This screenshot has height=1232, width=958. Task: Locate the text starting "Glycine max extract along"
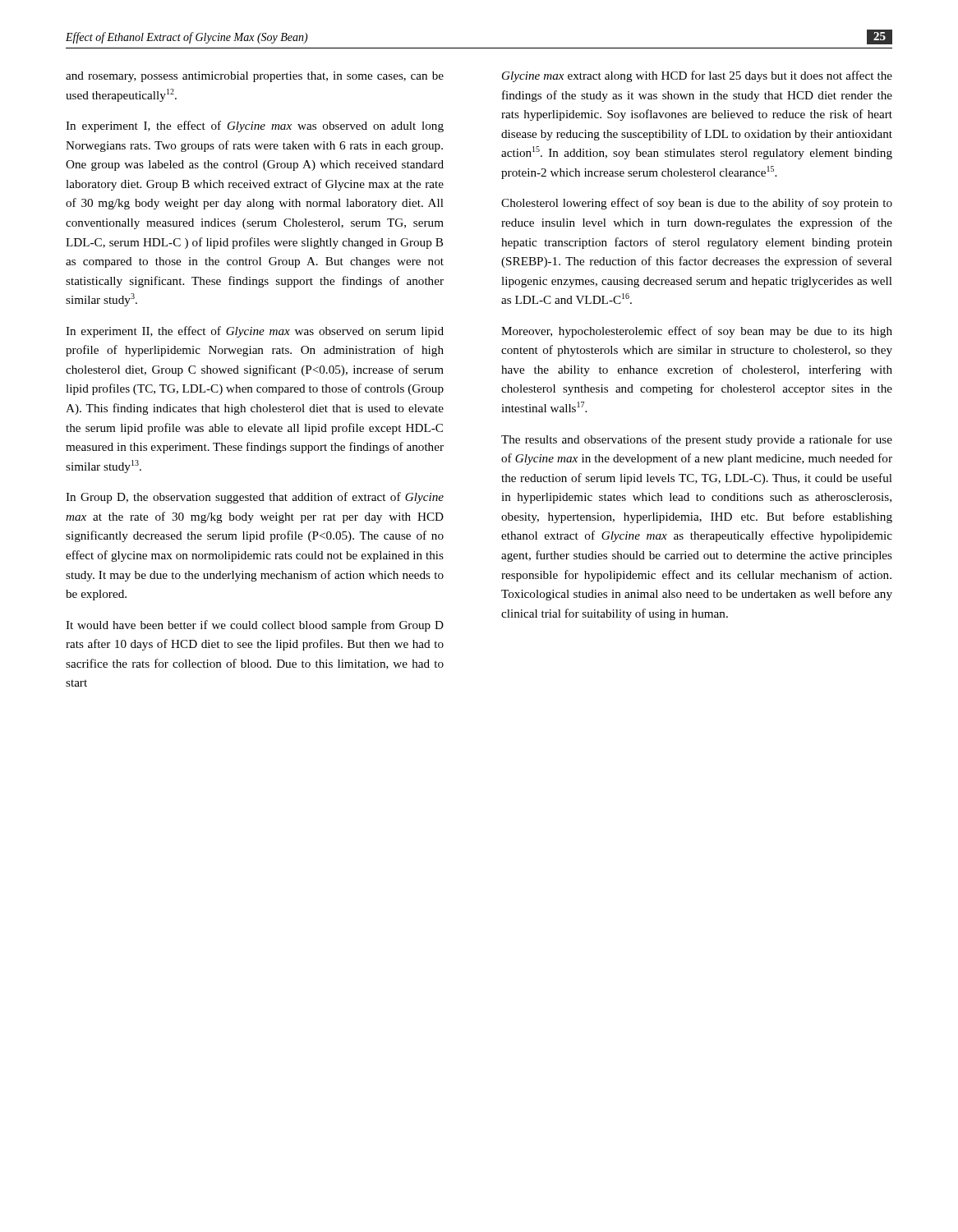click(697, 124)
